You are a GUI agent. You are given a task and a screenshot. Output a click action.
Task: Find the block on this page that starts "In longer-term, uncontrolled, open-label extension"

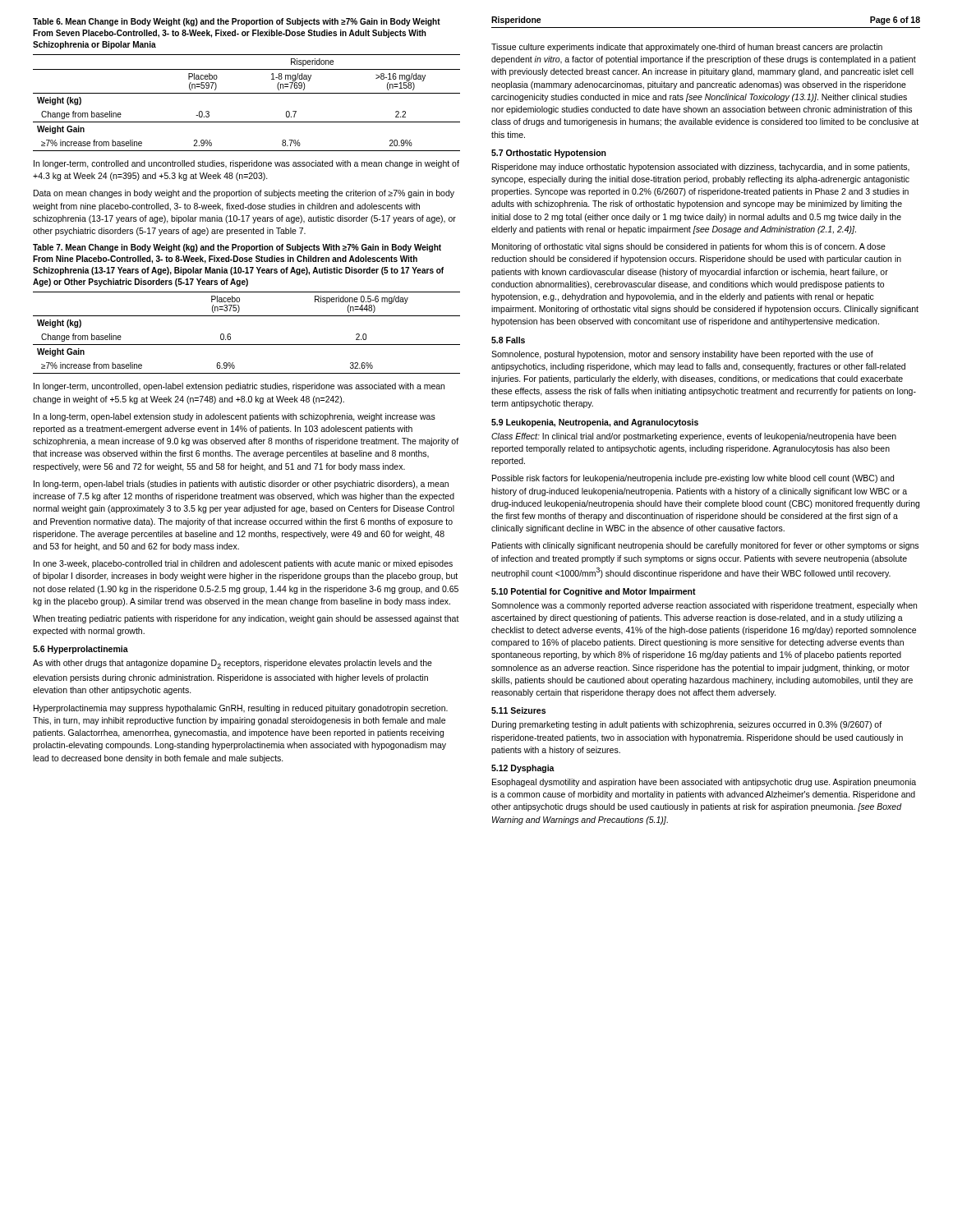click(246, 393)
